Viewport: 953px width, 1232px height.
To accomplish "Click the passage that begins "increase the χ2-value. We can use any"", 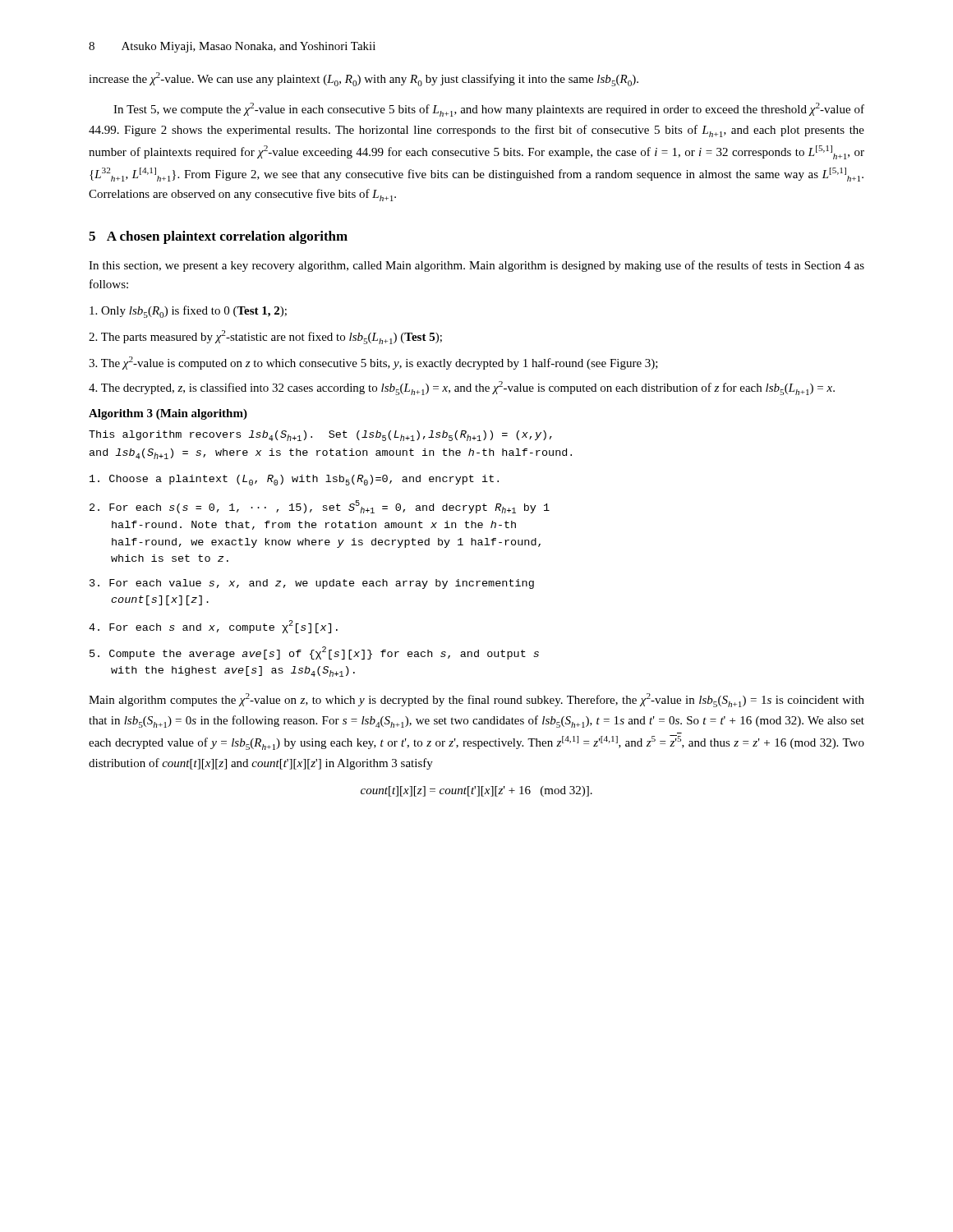I will pos(476,79).
